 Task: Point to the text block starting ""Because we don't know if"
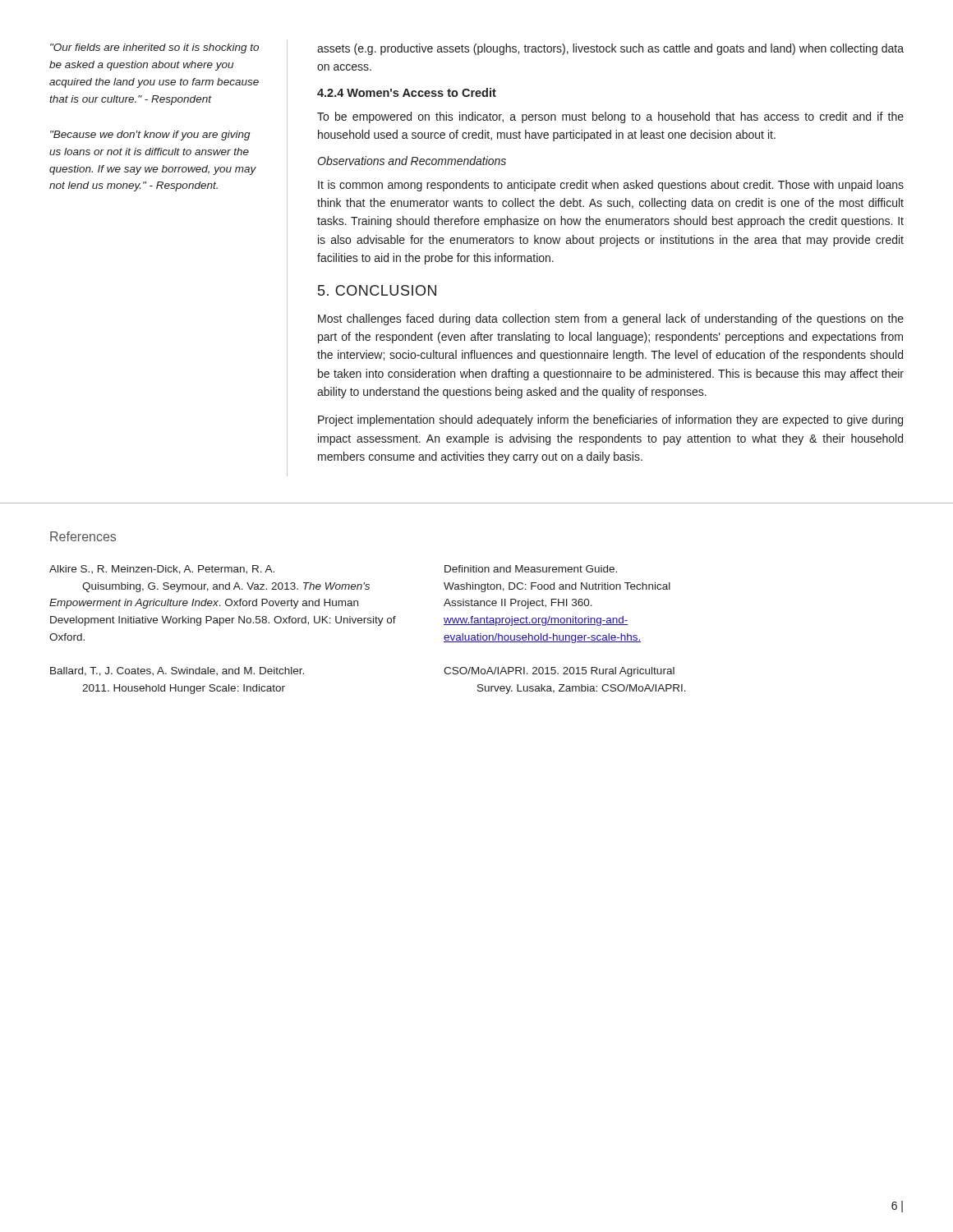[x=153, y=160]
